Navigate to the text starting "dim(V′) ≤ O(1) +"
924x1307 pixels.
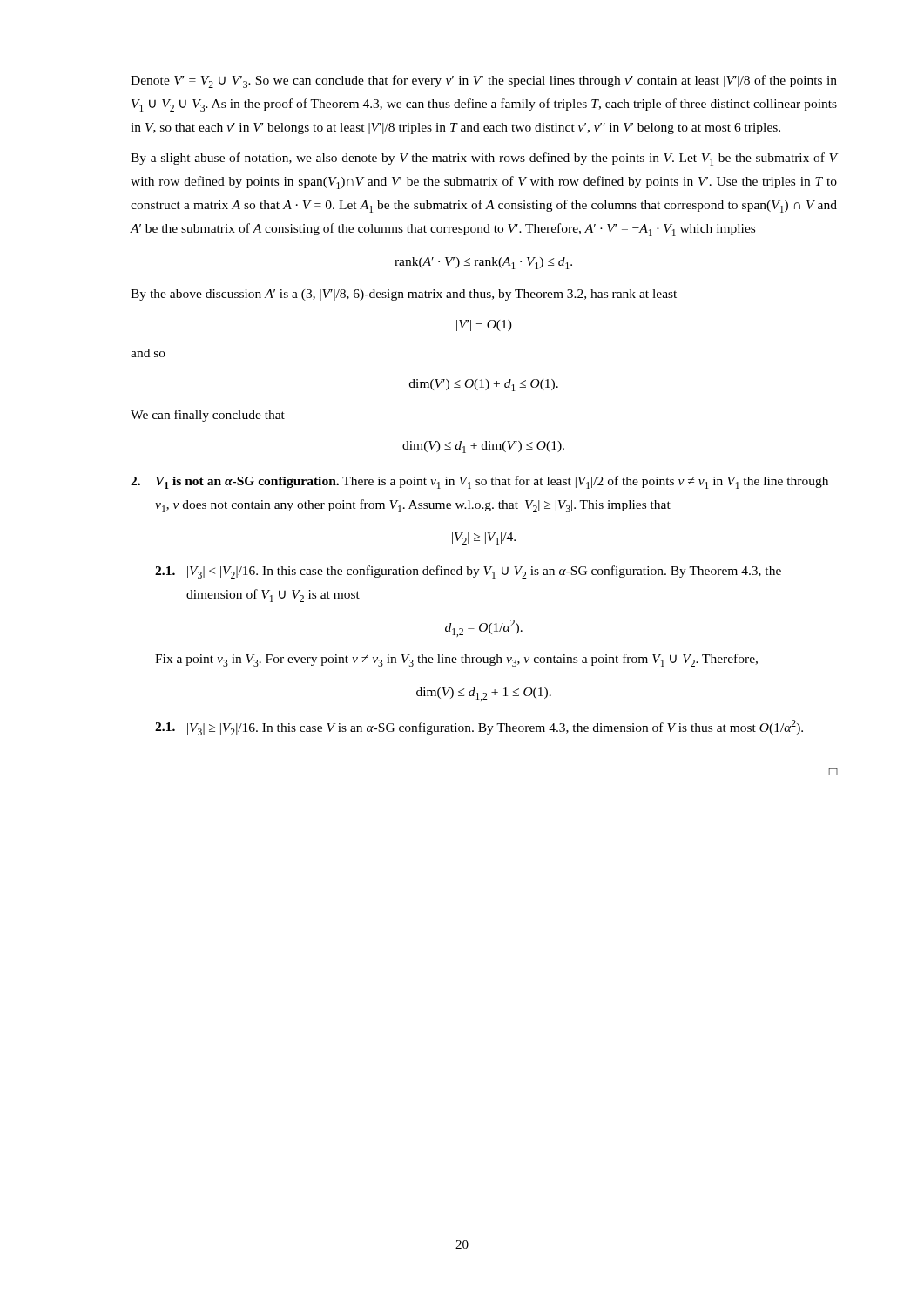click(484, 385)
